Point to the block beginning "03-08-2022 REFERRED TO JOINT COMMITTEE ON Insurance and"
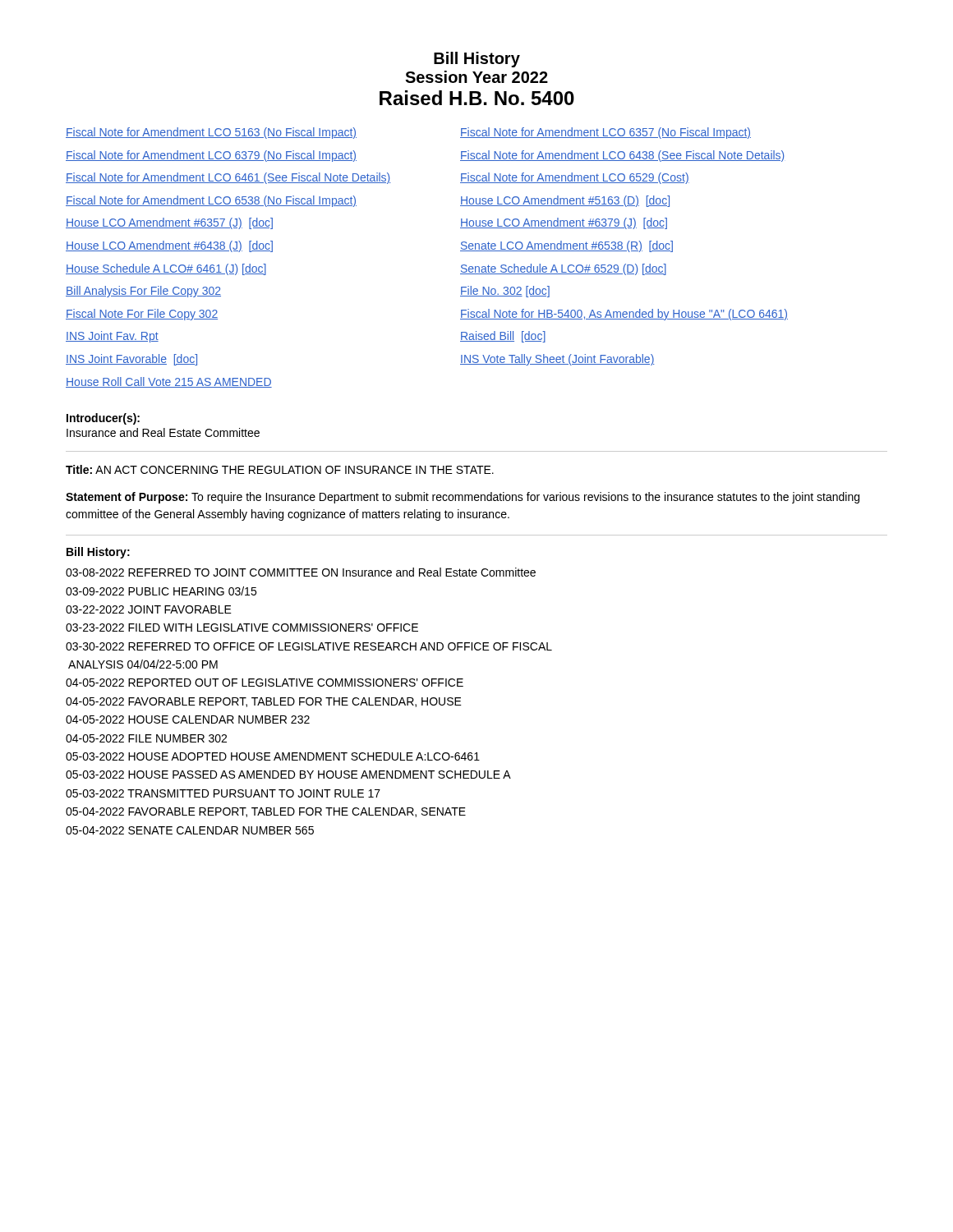Viewport: 953px width, 1232px height. point(309,701)
